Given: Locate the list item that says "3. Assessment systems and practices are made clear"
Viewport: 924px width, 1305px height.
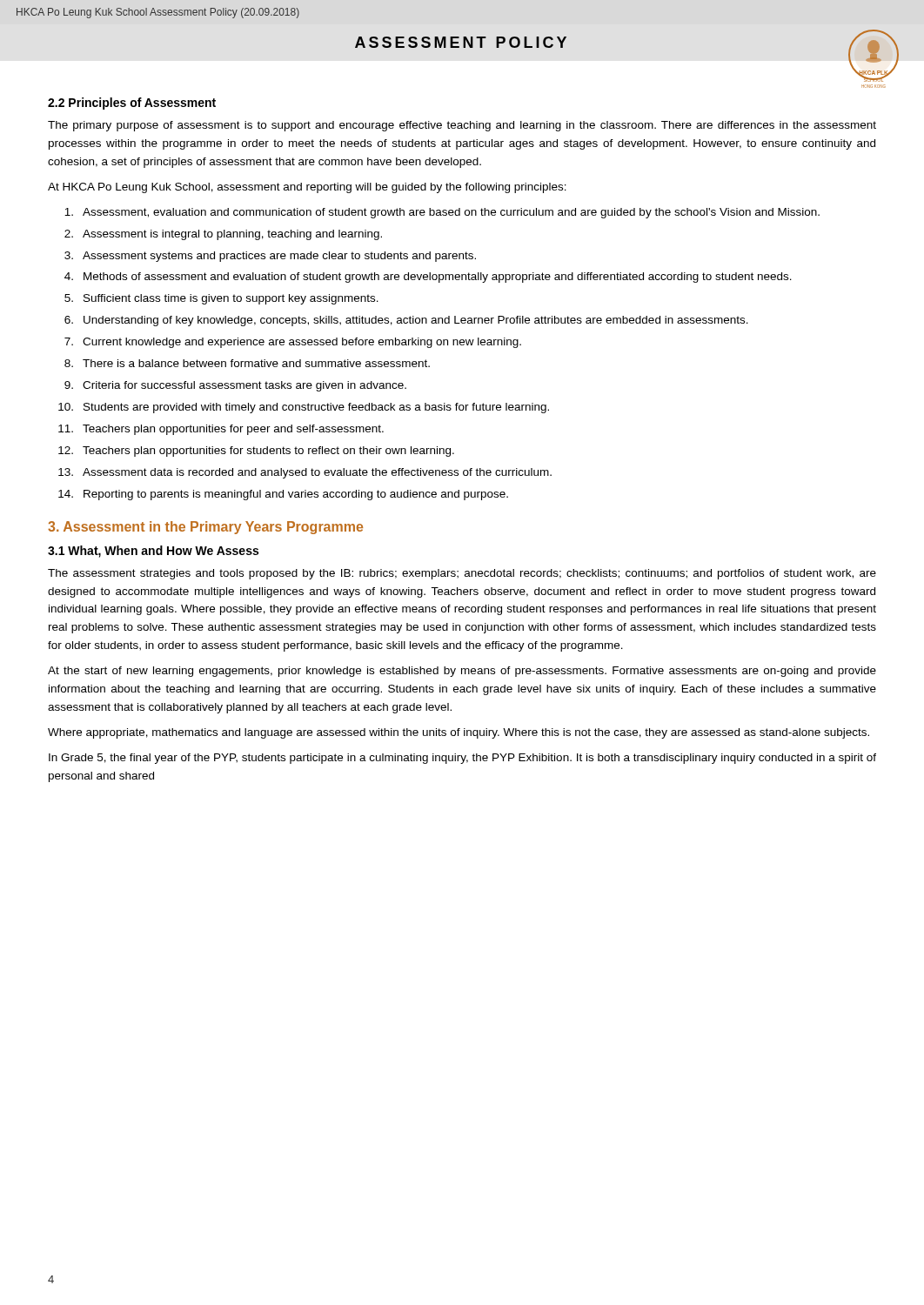Looking at the screenshot, I should tap(462, 256).
